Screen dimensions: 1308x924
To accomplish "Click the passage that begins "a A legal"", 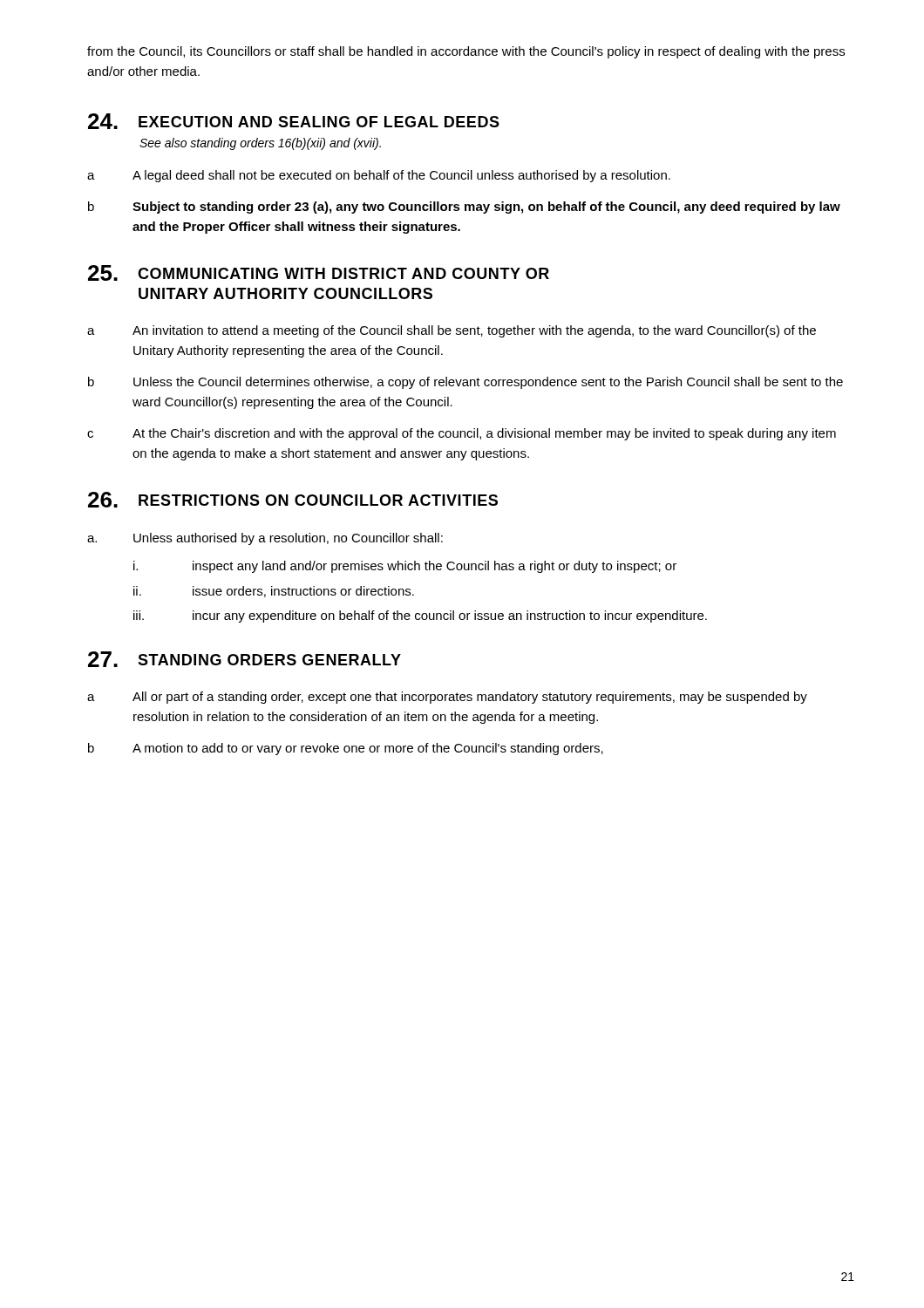I will tap(471, 175).
